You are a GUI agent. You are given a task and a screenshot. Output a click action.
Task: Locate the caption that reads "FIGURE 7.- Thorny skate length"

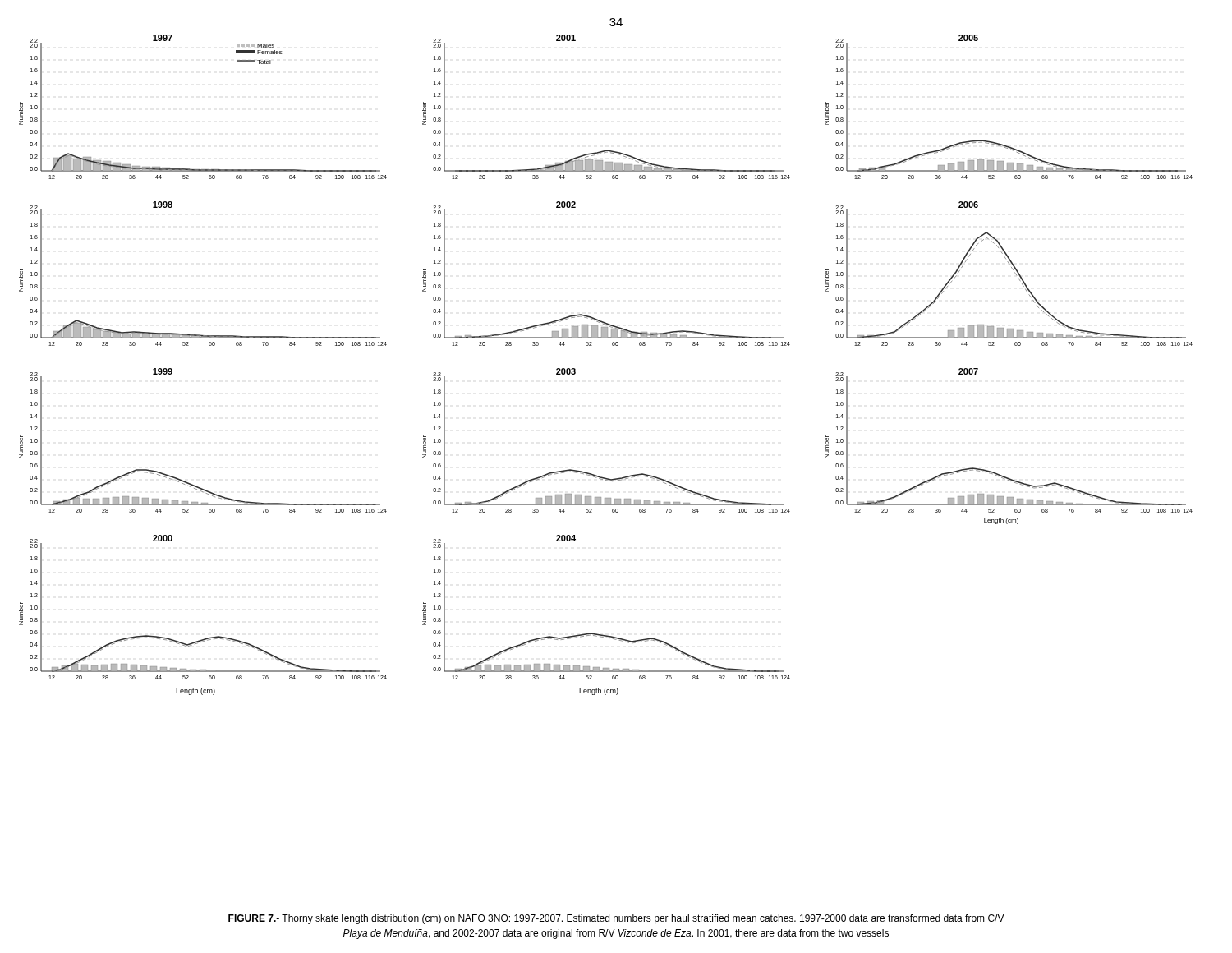(x=616, y=926)
